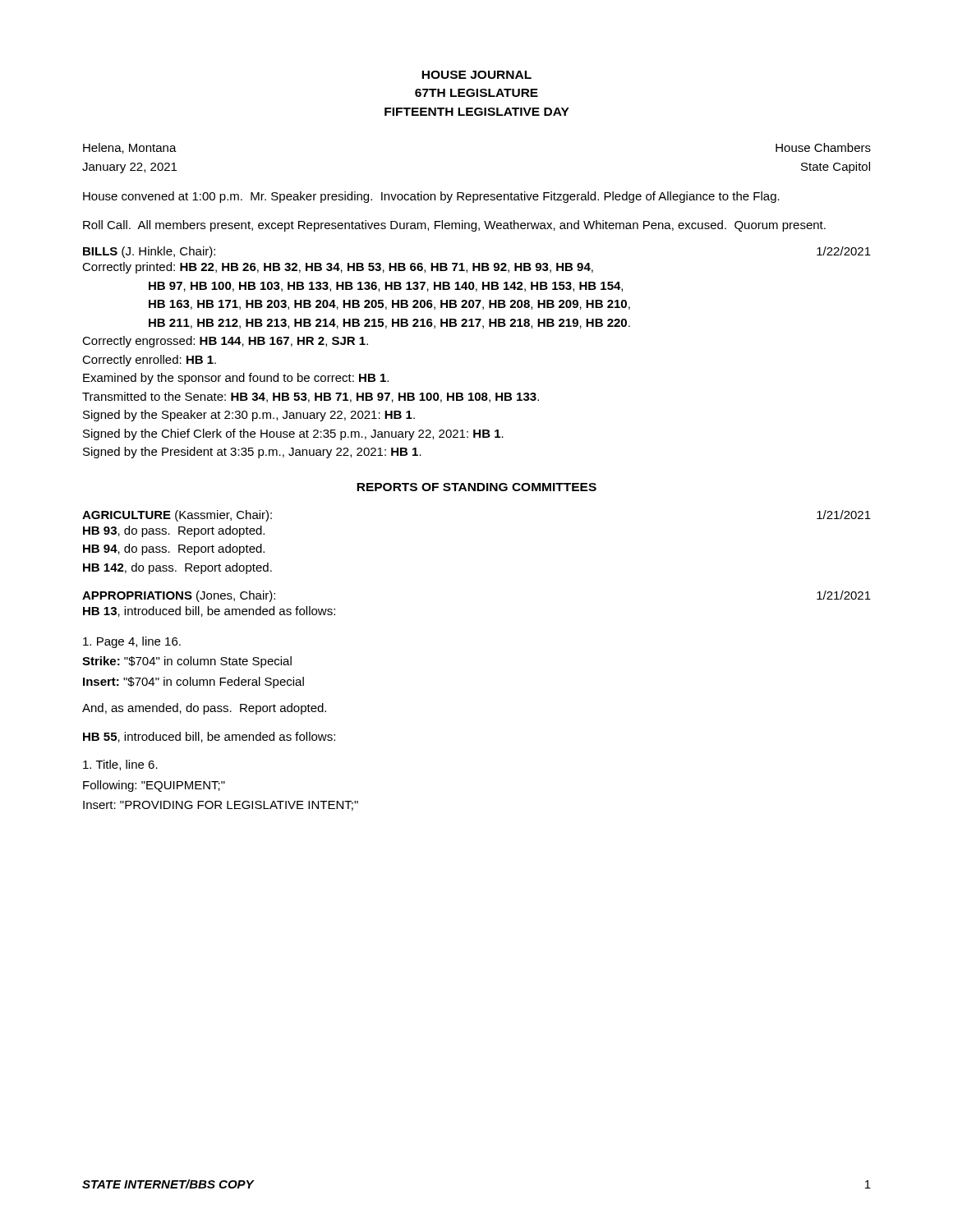Find the block starting "HB 55, introduced bill,"
This screenshot has height=1232, width=953.
click(x=209, y=736)
